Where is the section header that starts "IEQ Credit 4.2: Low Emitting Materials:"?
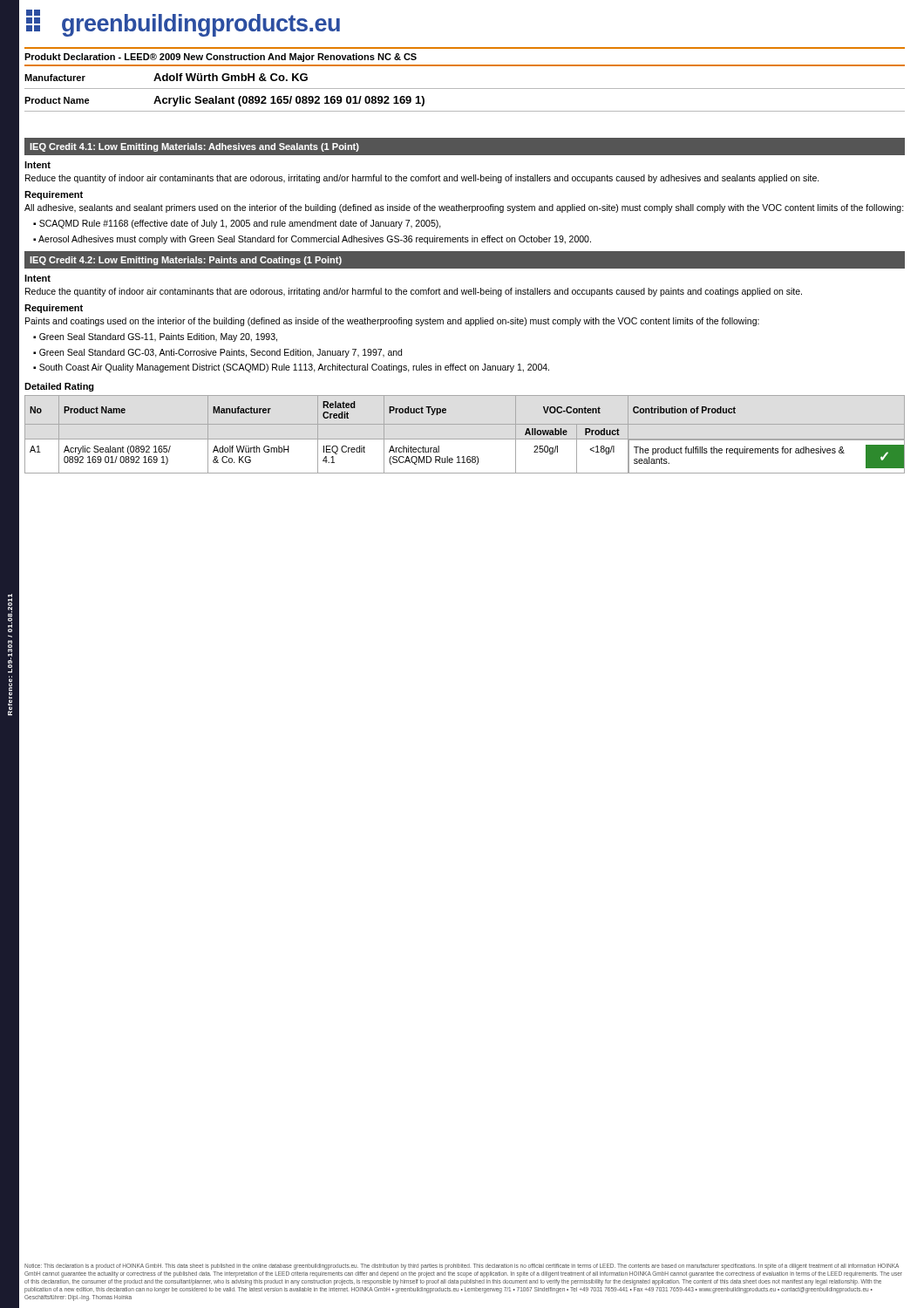 [x=186, y=260]
